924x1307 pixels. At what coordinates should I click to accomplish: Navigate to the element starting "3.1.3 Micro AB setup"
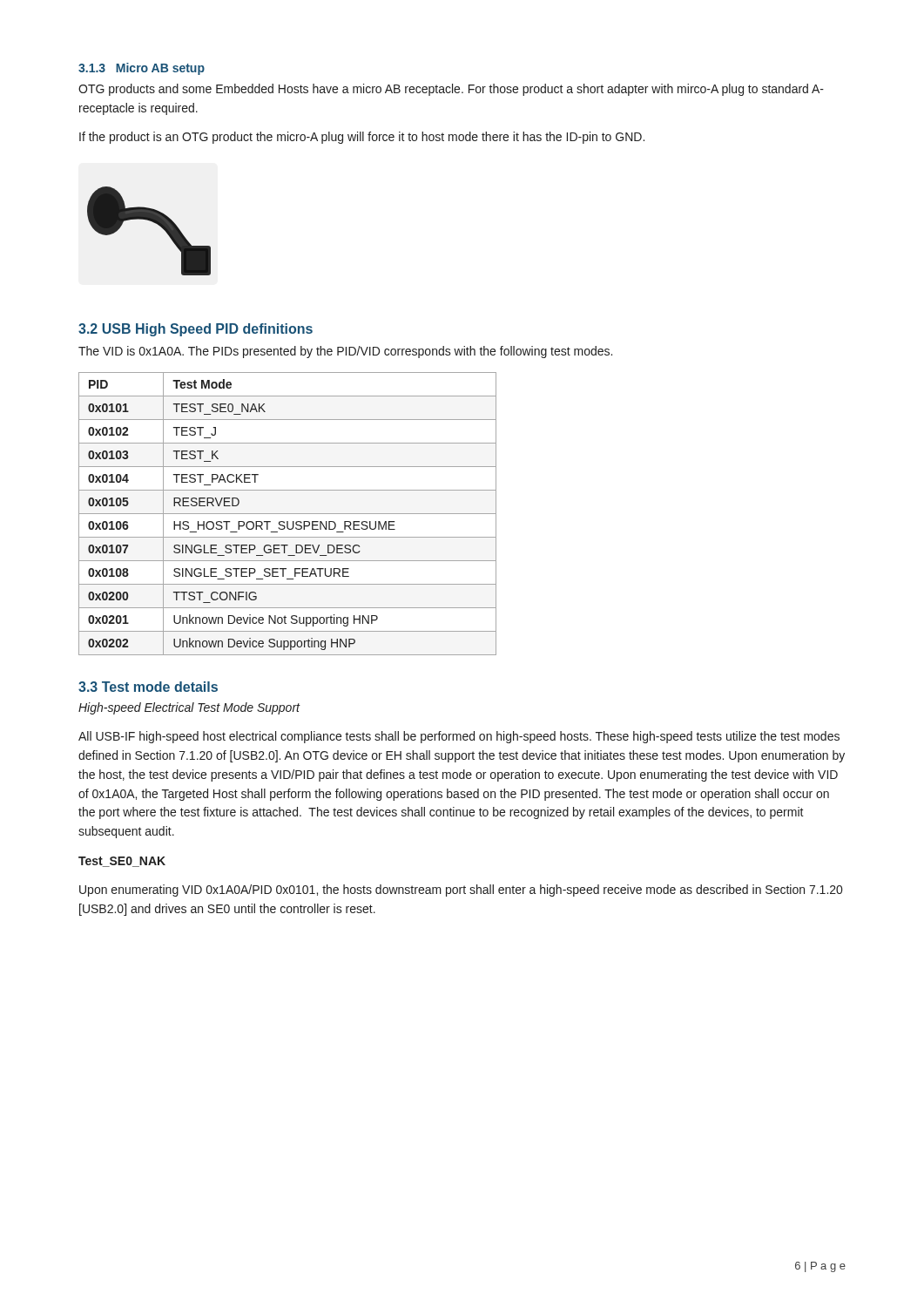point(142,68)
